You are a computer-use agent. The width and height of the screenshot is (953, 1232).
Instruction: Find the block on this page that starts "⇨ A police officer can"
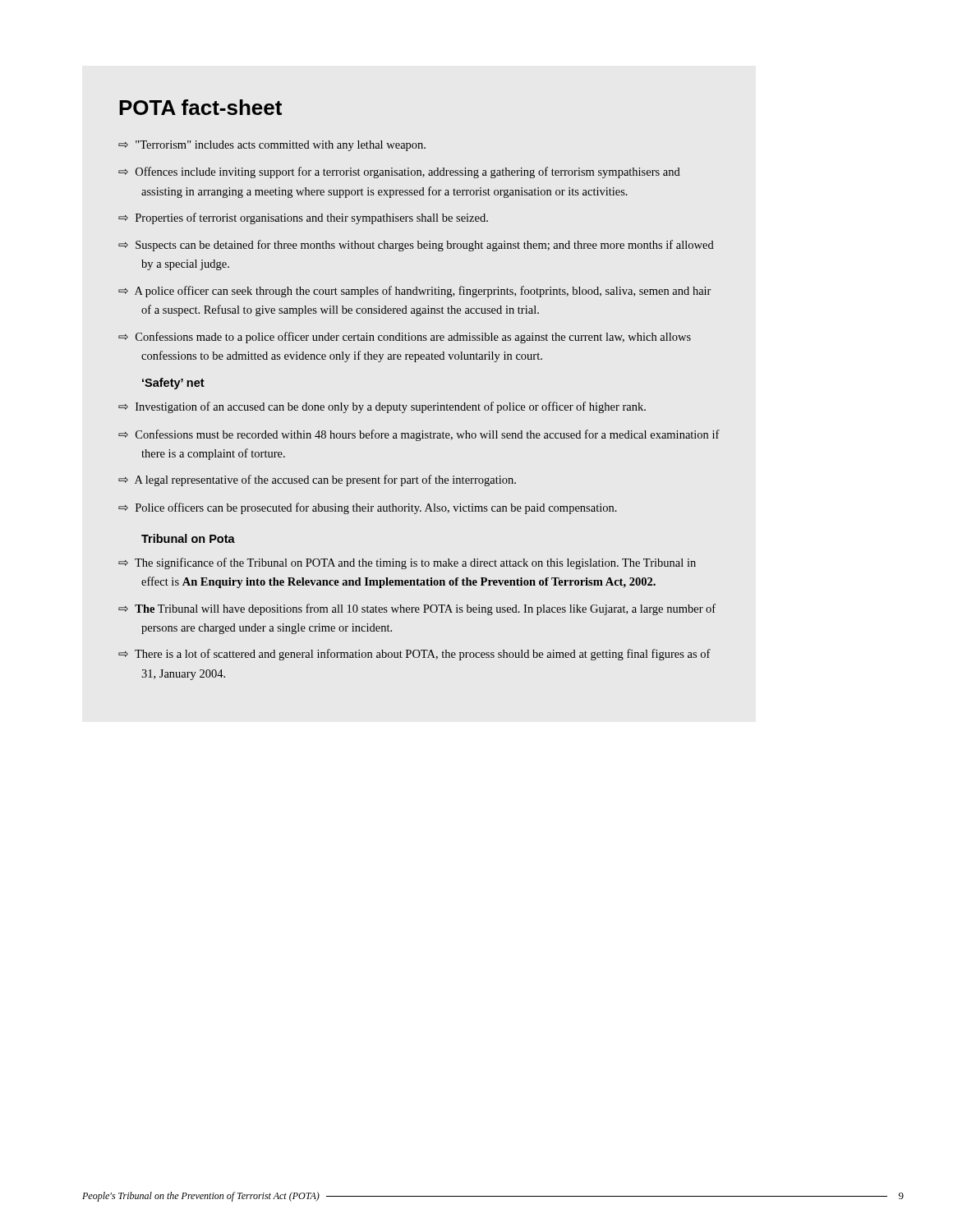[415, 300]
